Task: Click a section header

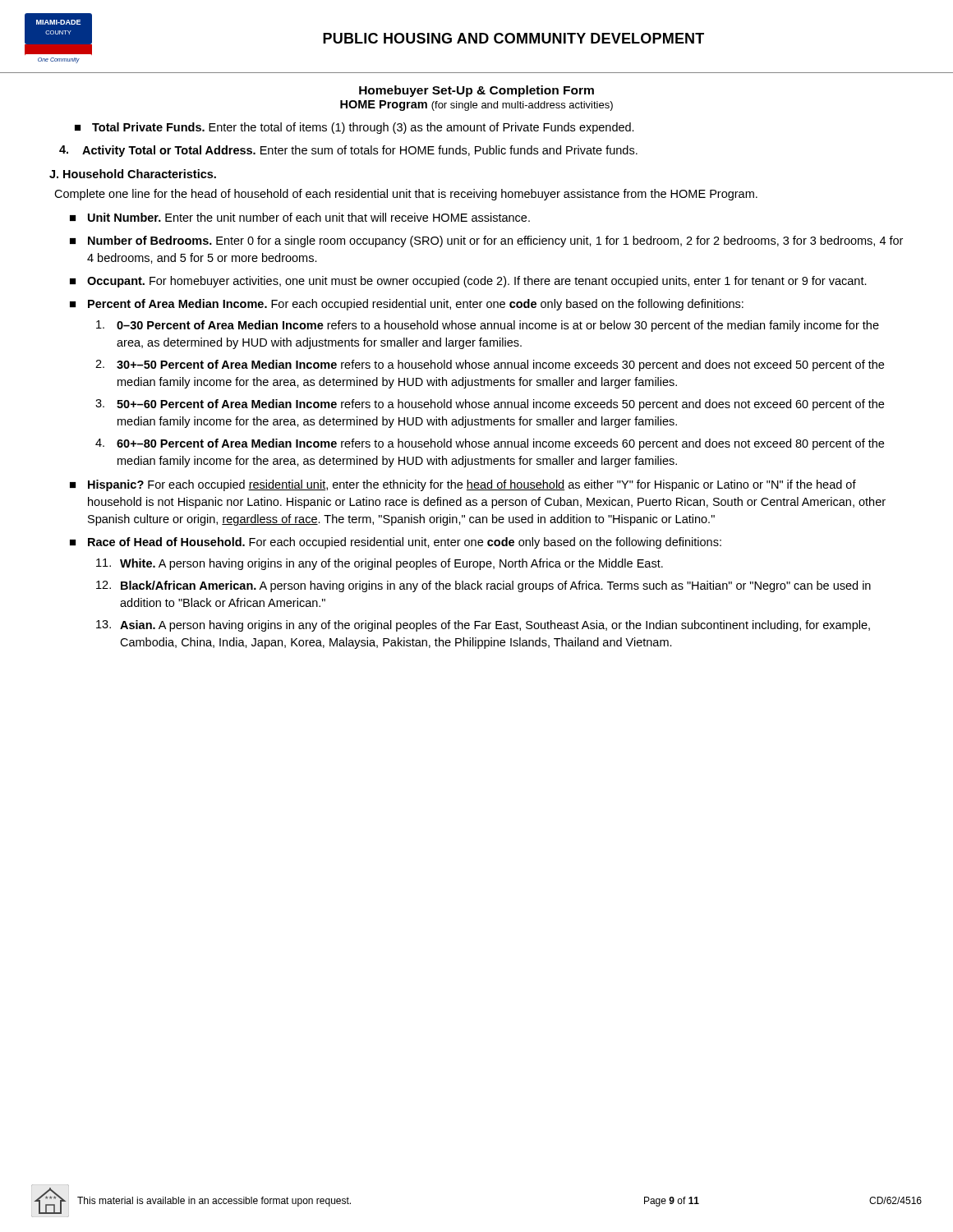Action: click(x=133, y=174)
